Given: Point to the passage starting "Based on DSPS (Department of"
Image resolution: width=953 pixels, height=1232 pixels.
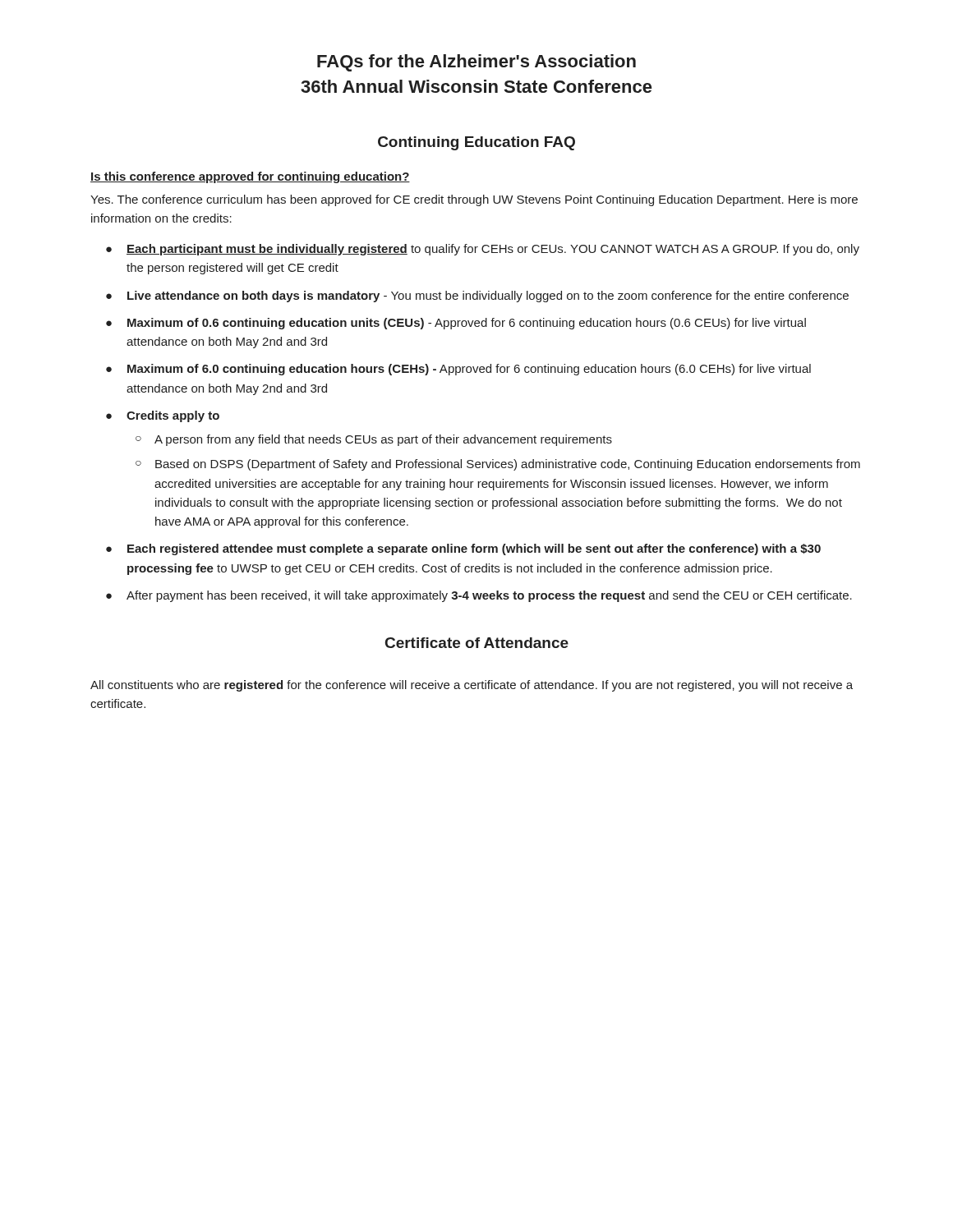Looking at the screenshot, I should 508,493.
